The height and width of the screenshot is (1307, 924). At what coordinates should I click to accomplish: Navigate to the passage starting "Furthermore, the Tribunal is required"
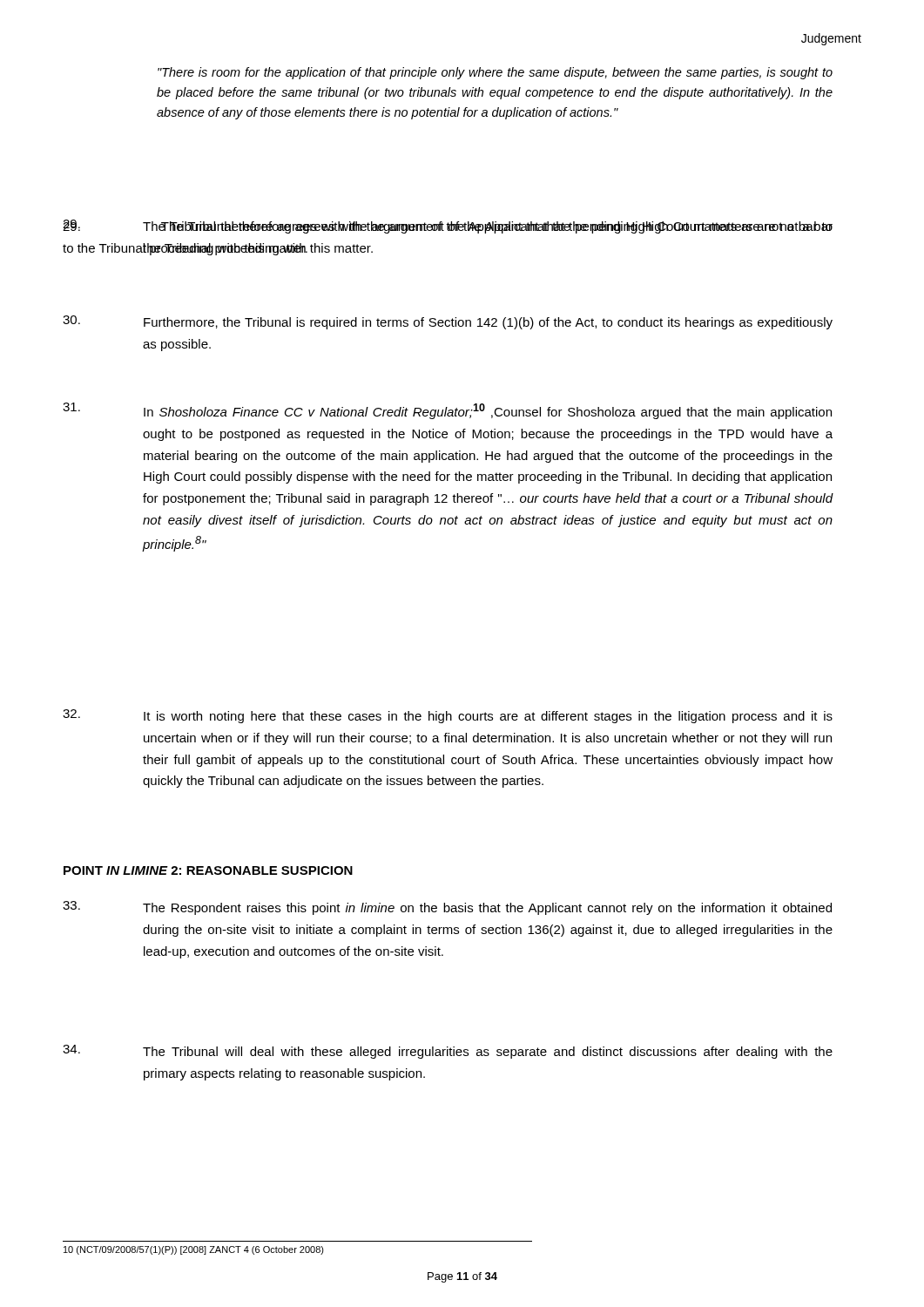point(488,333)
